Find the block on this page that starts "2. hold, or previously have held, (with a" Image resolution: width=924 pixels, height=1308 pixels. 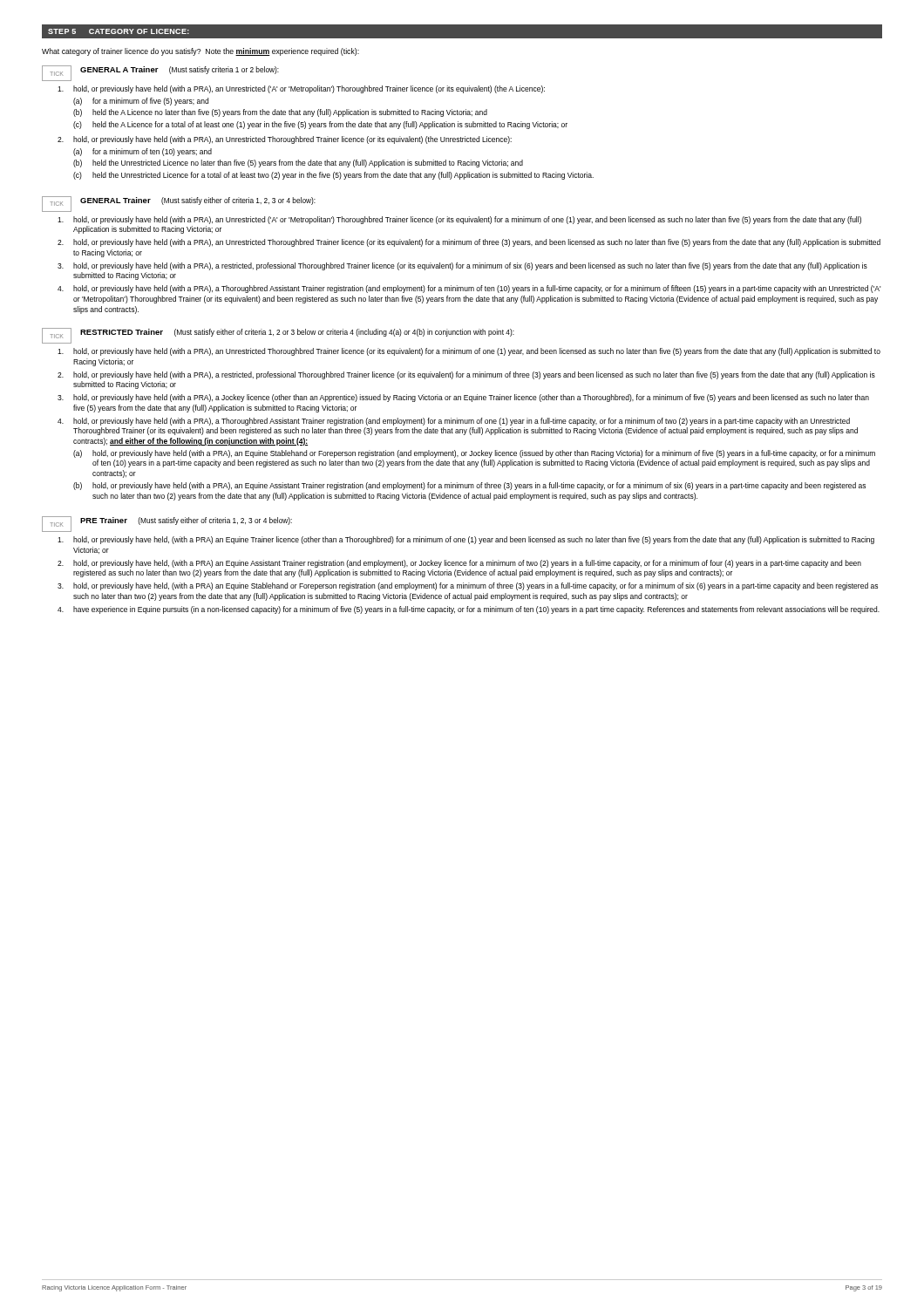(470, 569)
